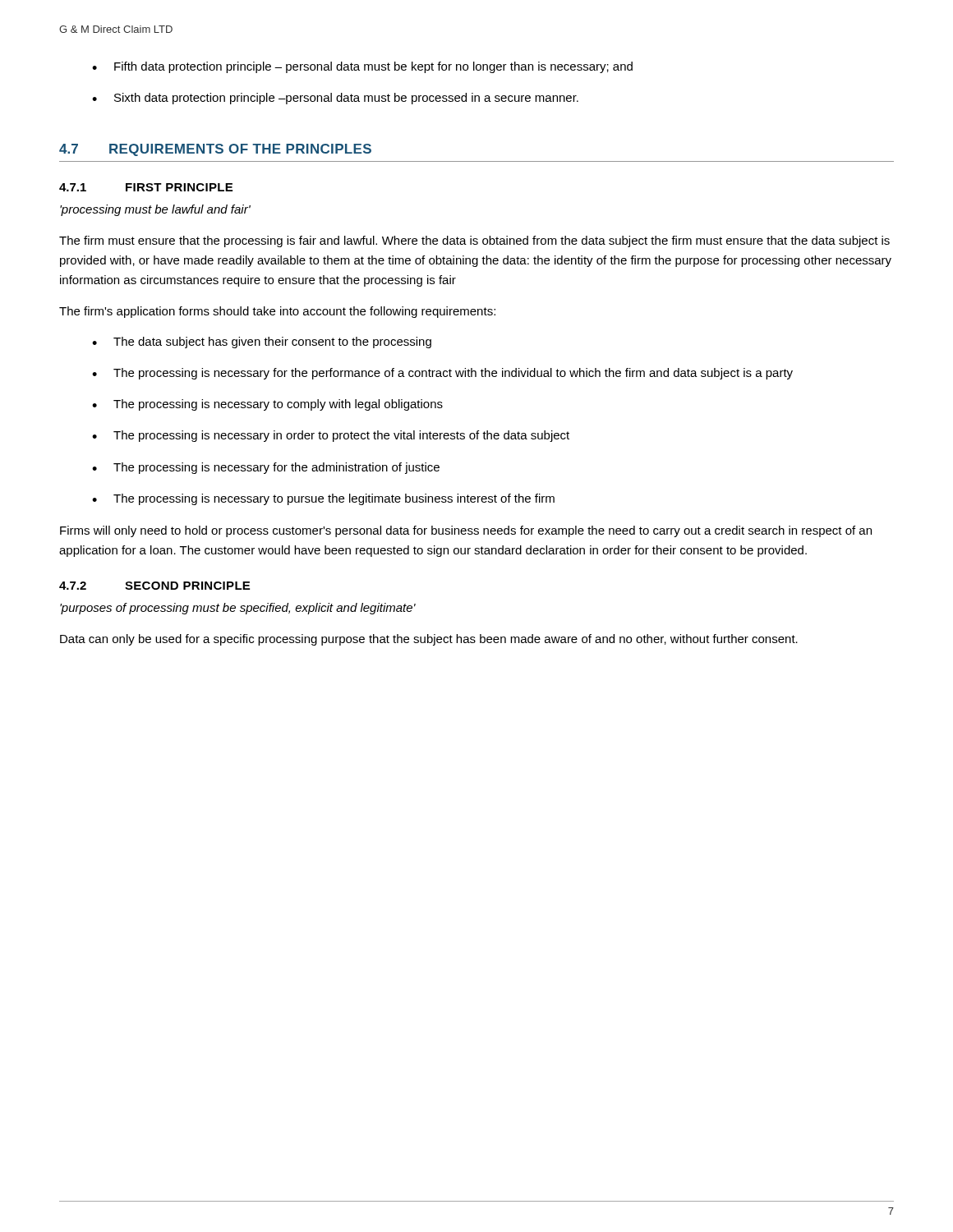This screenshot has height=1232, width=953.
Task: Locate the text block starting "The firm must"
Action: coord(475,260)
